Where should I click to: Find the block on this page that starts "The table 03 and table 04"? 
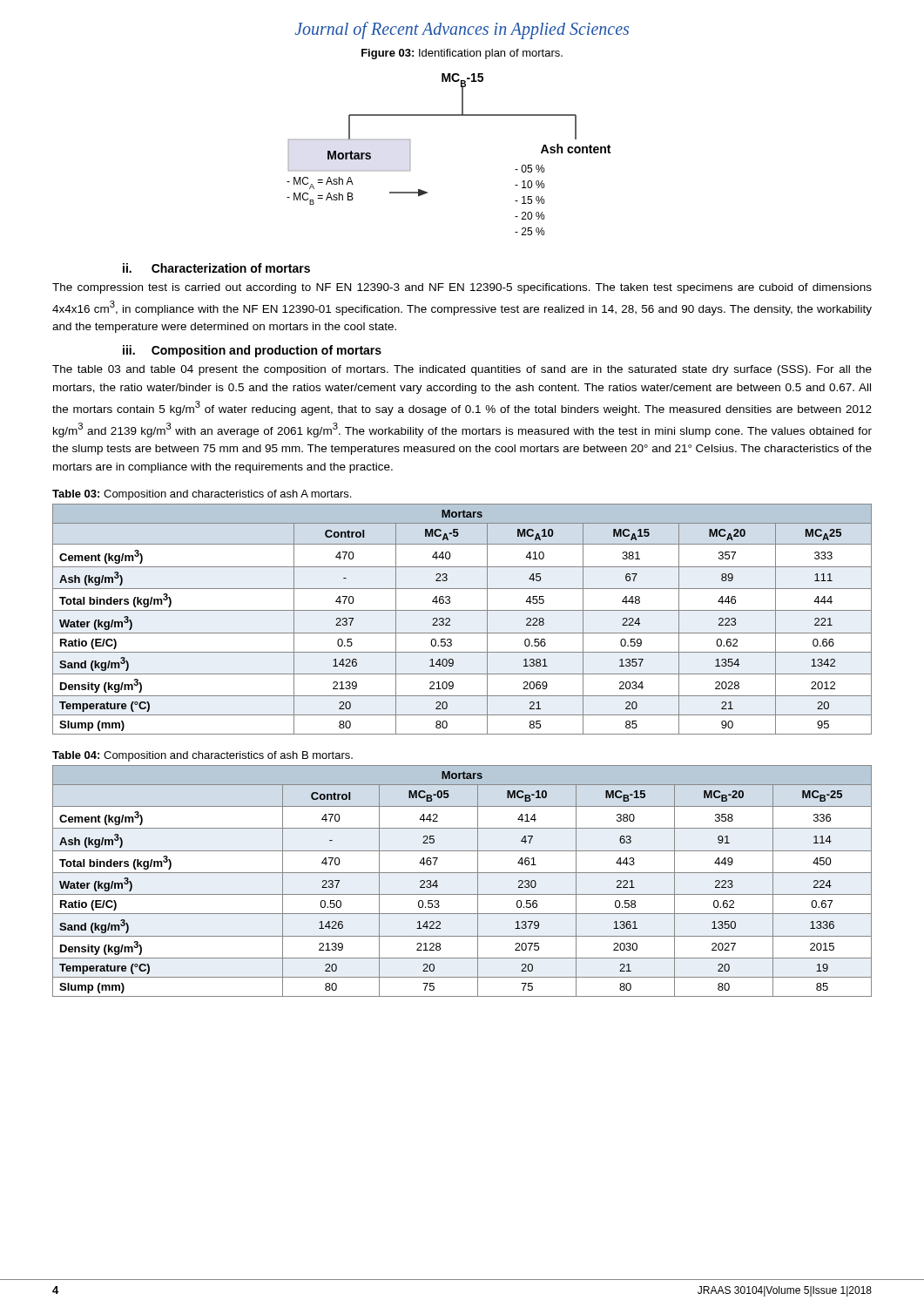coord(462,418)
